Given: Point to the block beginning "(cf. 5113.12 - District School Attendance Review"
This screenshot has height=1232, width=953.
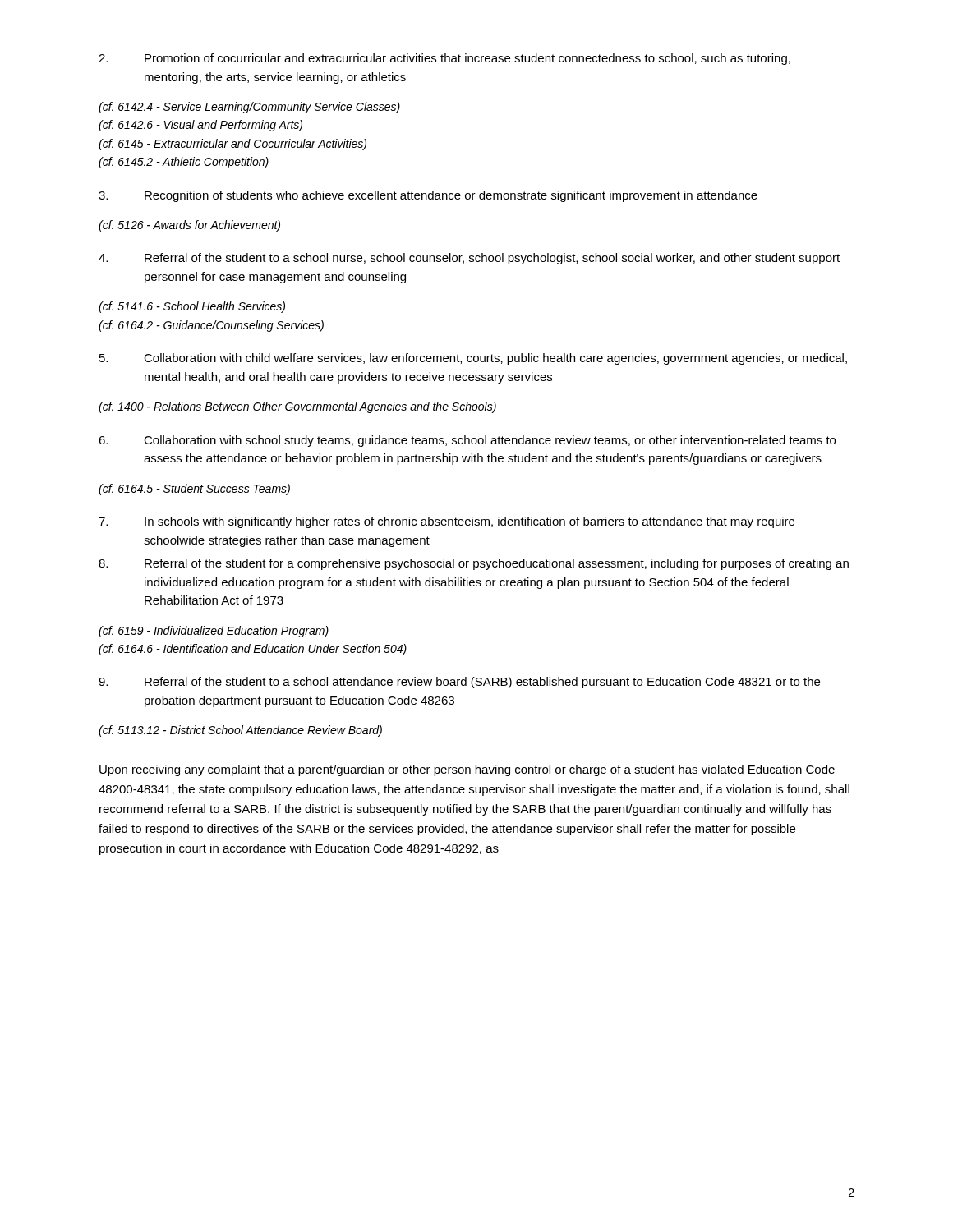Looking at the screenshot, I should (x=241, y=730).
